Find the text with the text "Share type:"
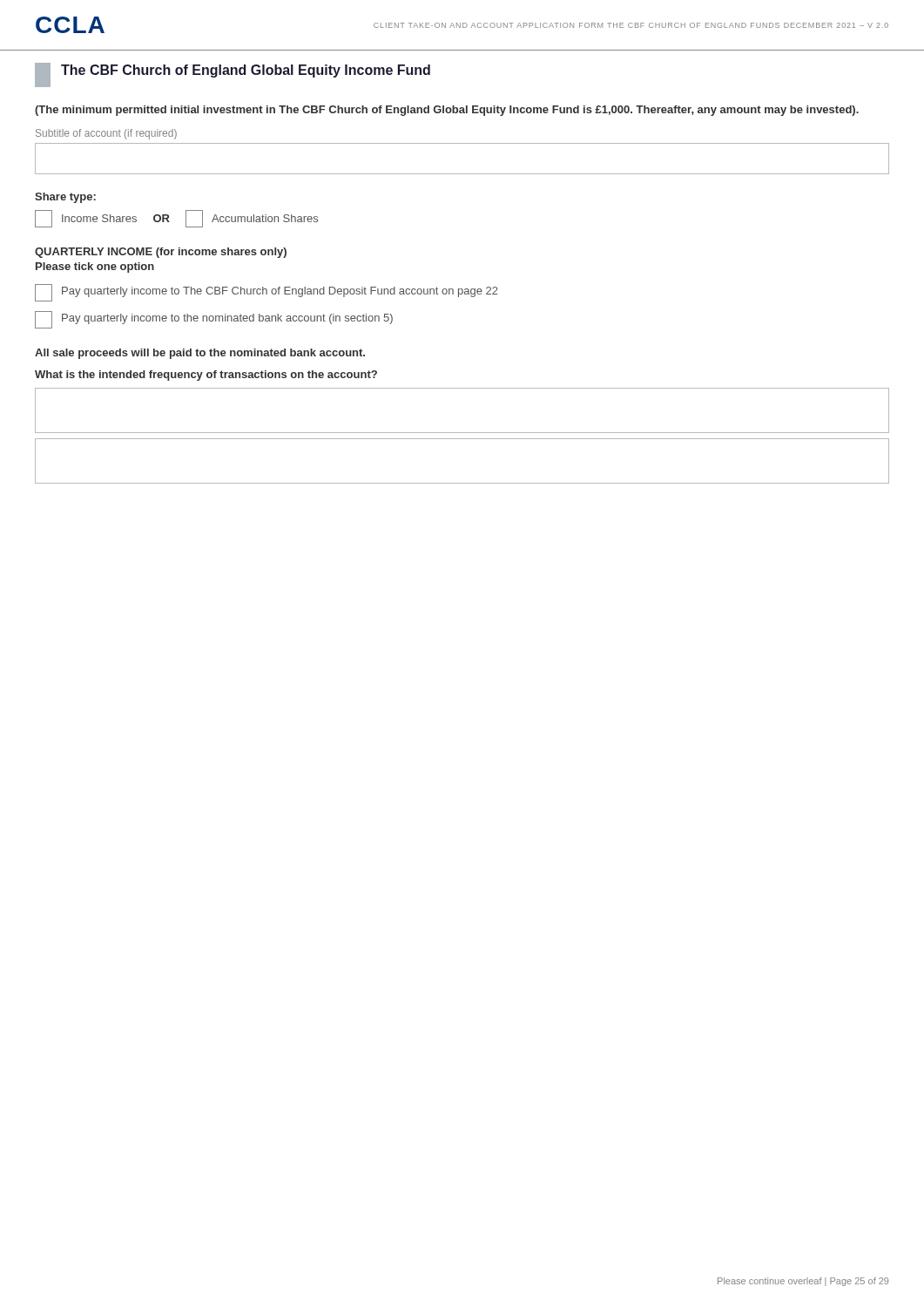 click(66, 196)
